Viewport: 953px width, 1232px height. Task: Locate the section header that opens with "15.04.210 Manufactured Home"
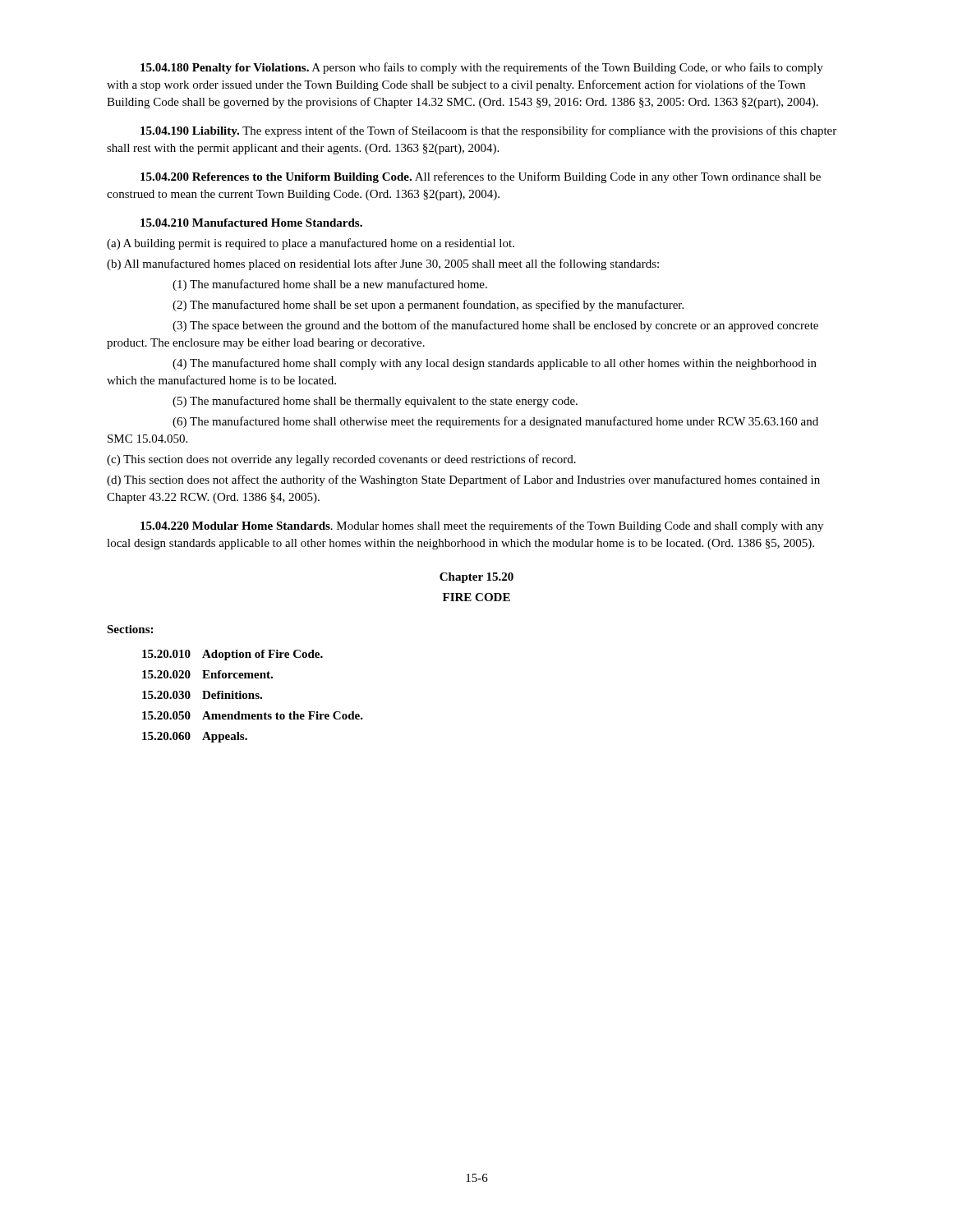pos(251,223)
